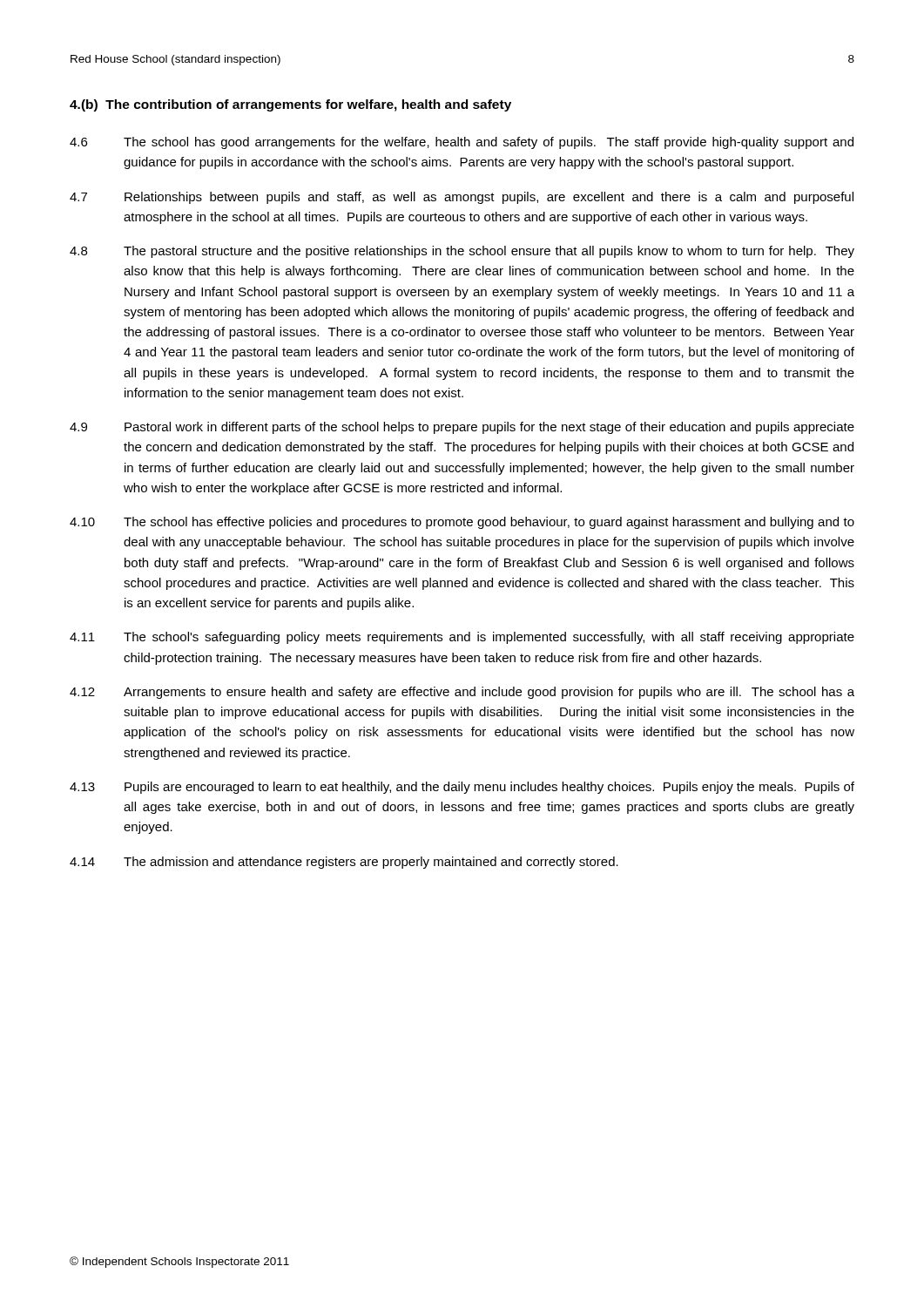Point to the region starting "4.(b) The contribution of arrangements"
The height and width of the screenshot is (1307, 924).
[x=291, y=104]
